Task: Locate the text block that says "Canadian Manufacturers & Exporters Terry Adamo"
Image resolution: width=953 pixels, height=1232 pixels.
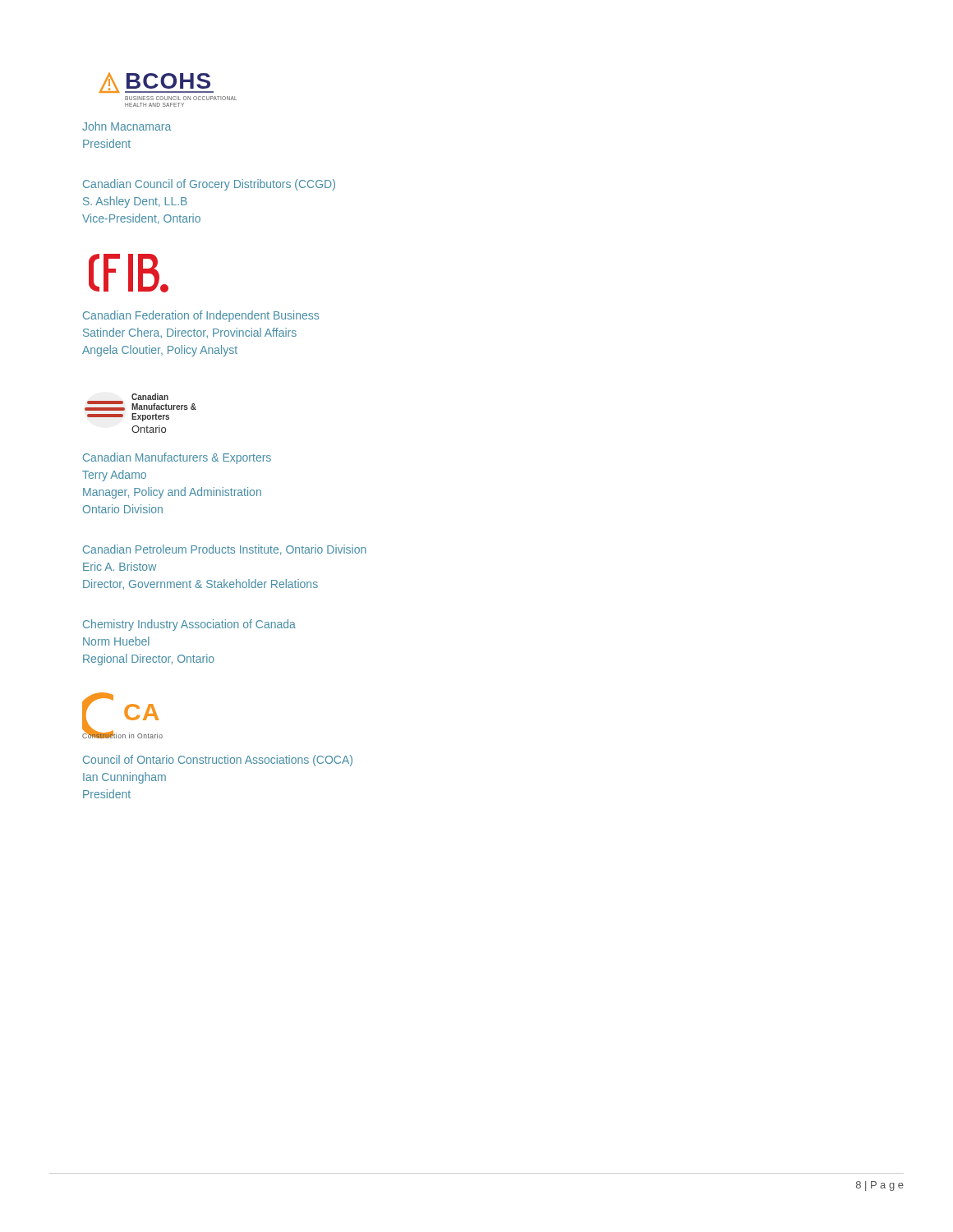Action: (177, 458)
